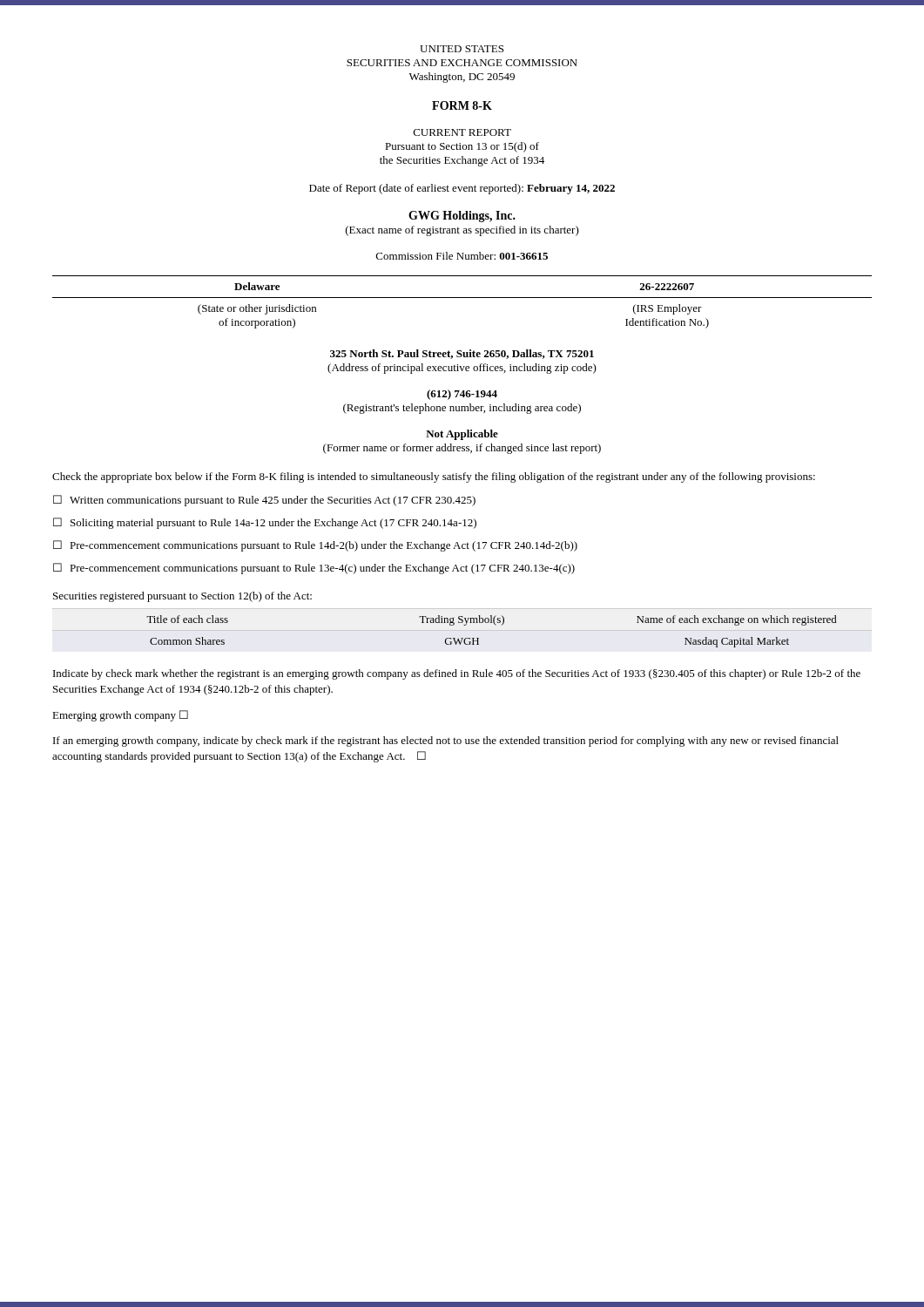Where is the passage that starts "(612) 746-1944 (Registrant's telephone"?
Image resolution: width=924 pixels, height=1307 pixels.
coord(462,400)
